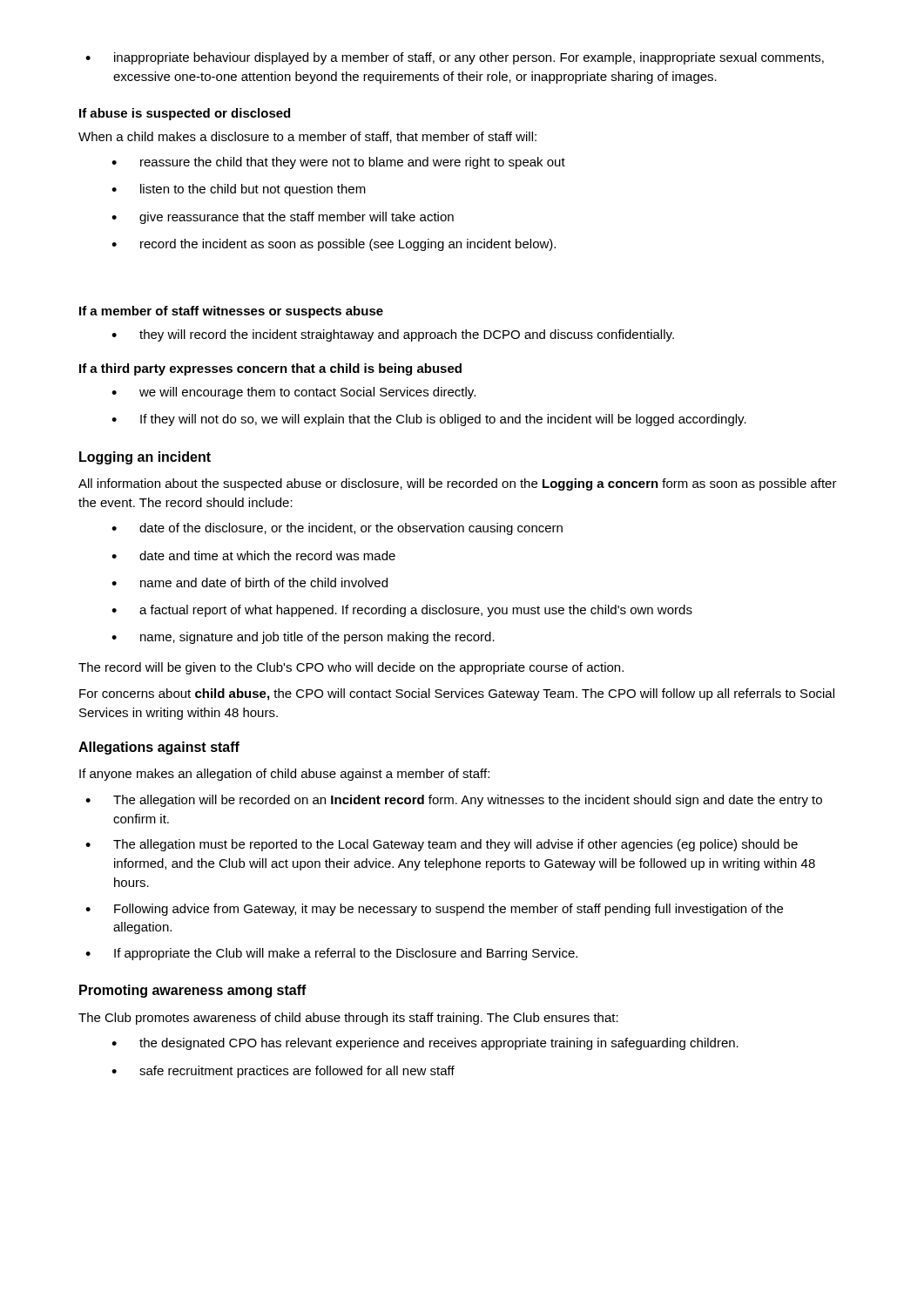Find the list item that reads "• they will record"
Screen dimensions: 1307x924
click(479, 336)
